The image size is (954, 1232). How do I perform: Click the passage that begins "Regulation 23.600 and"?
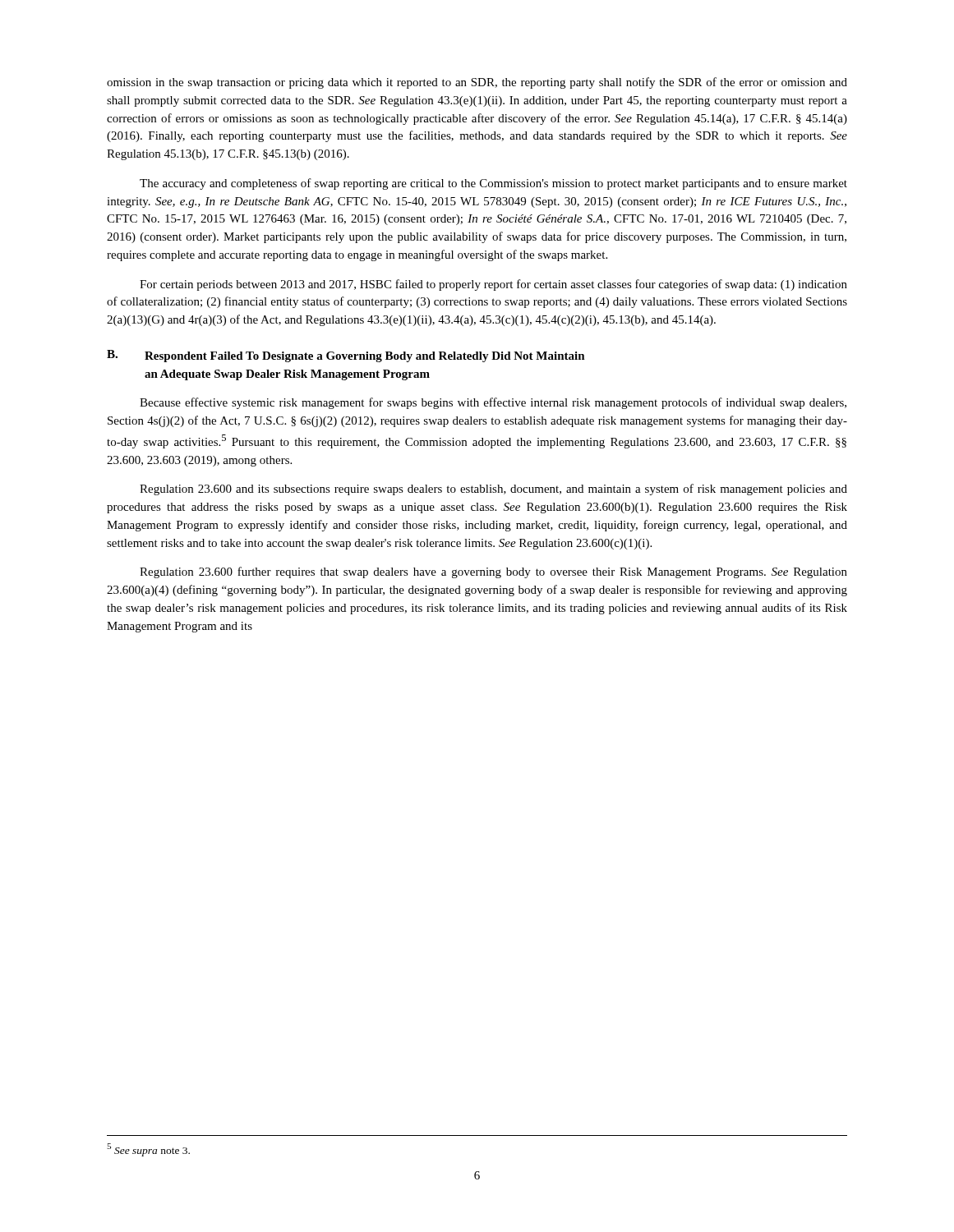pyautogui.click(x=477, y=516)
